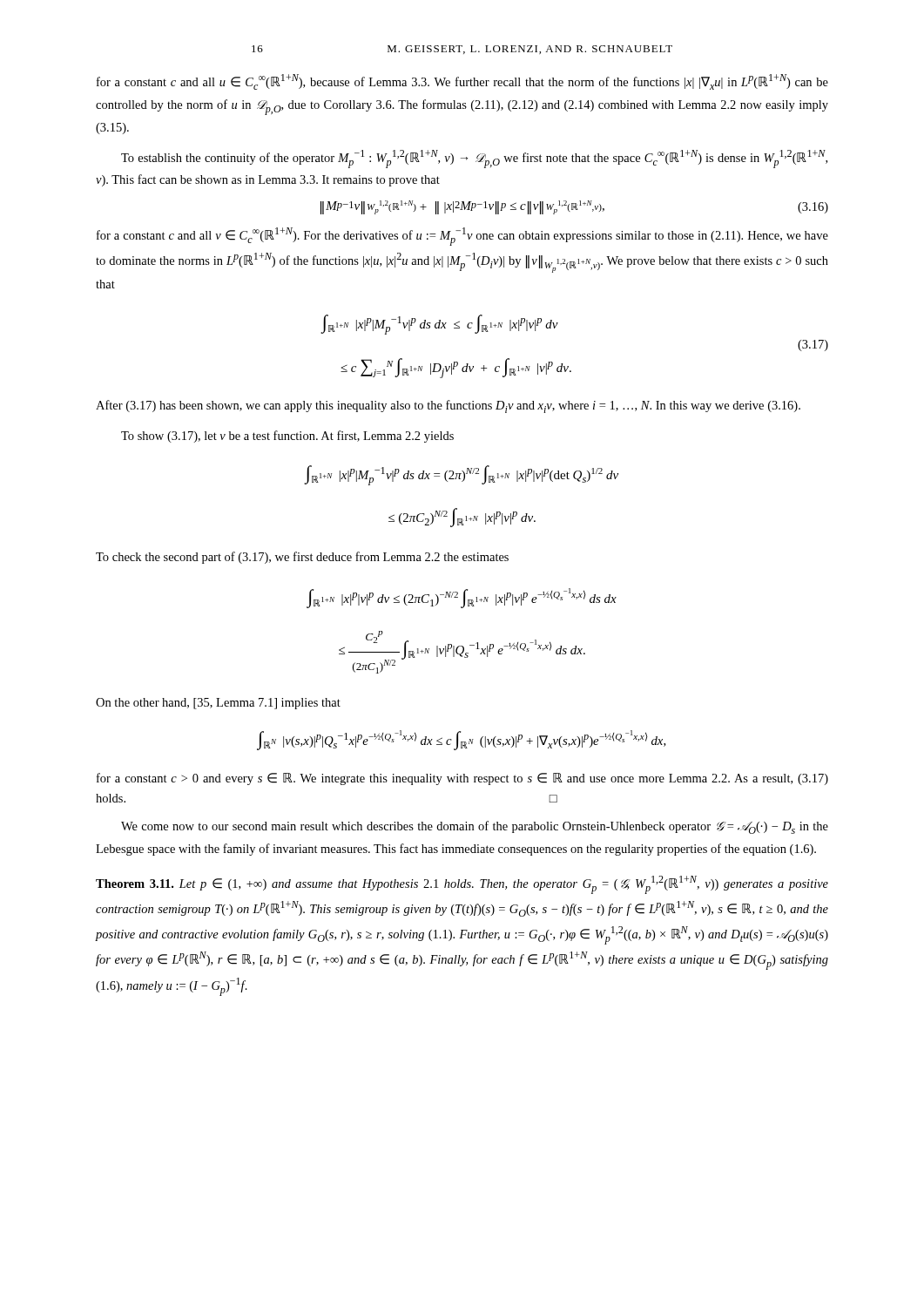Find the formula that says "∫ℝN |v(s,x)|p|Qs−1x|pe−½⟨Qs−1x,x⟩ dx ≤"
Image resolution: width=924 pixels, height=1307 pixels.
pos(462,739)
